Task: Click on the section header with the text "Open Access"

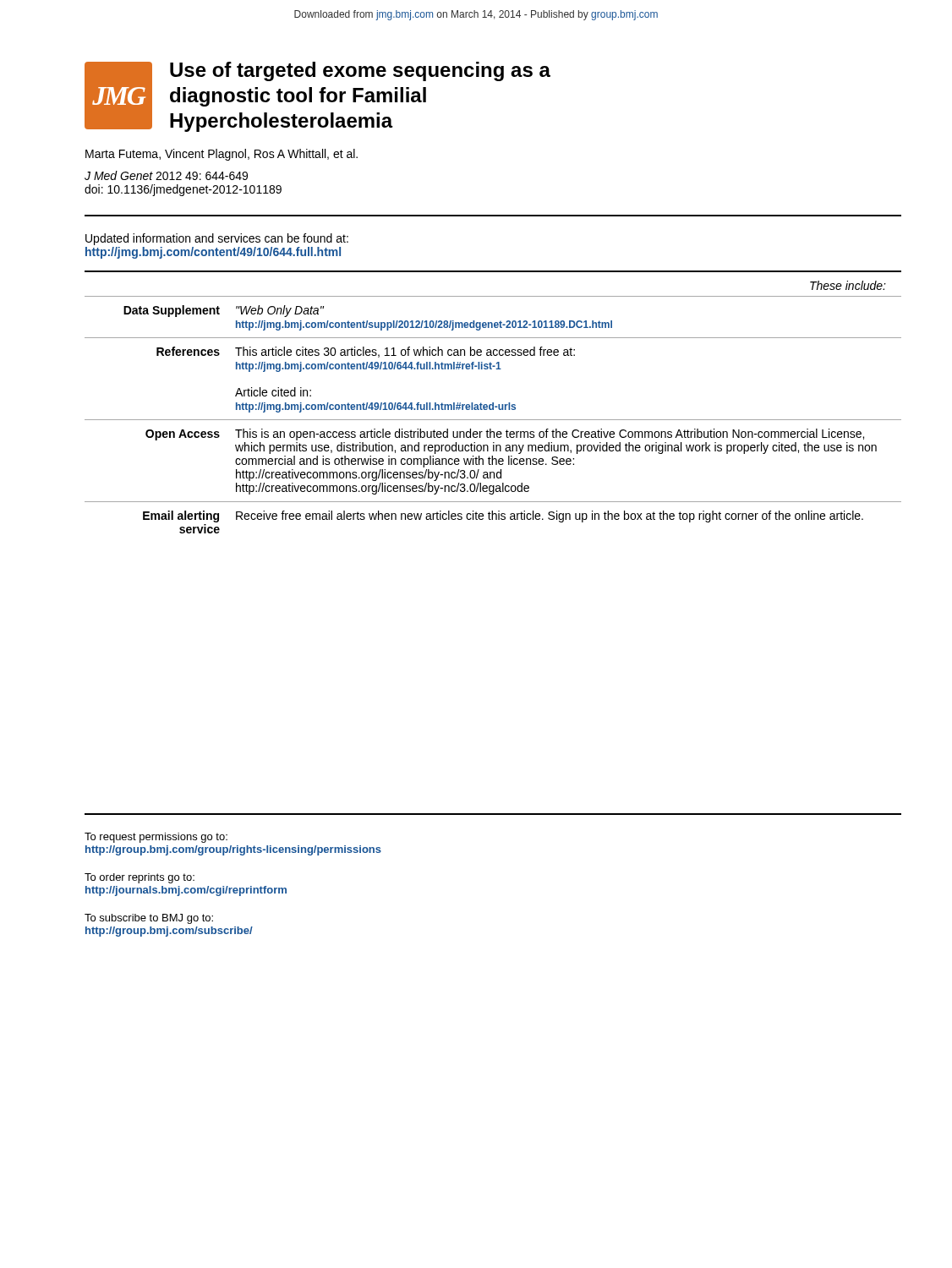Action: [183, 434]
